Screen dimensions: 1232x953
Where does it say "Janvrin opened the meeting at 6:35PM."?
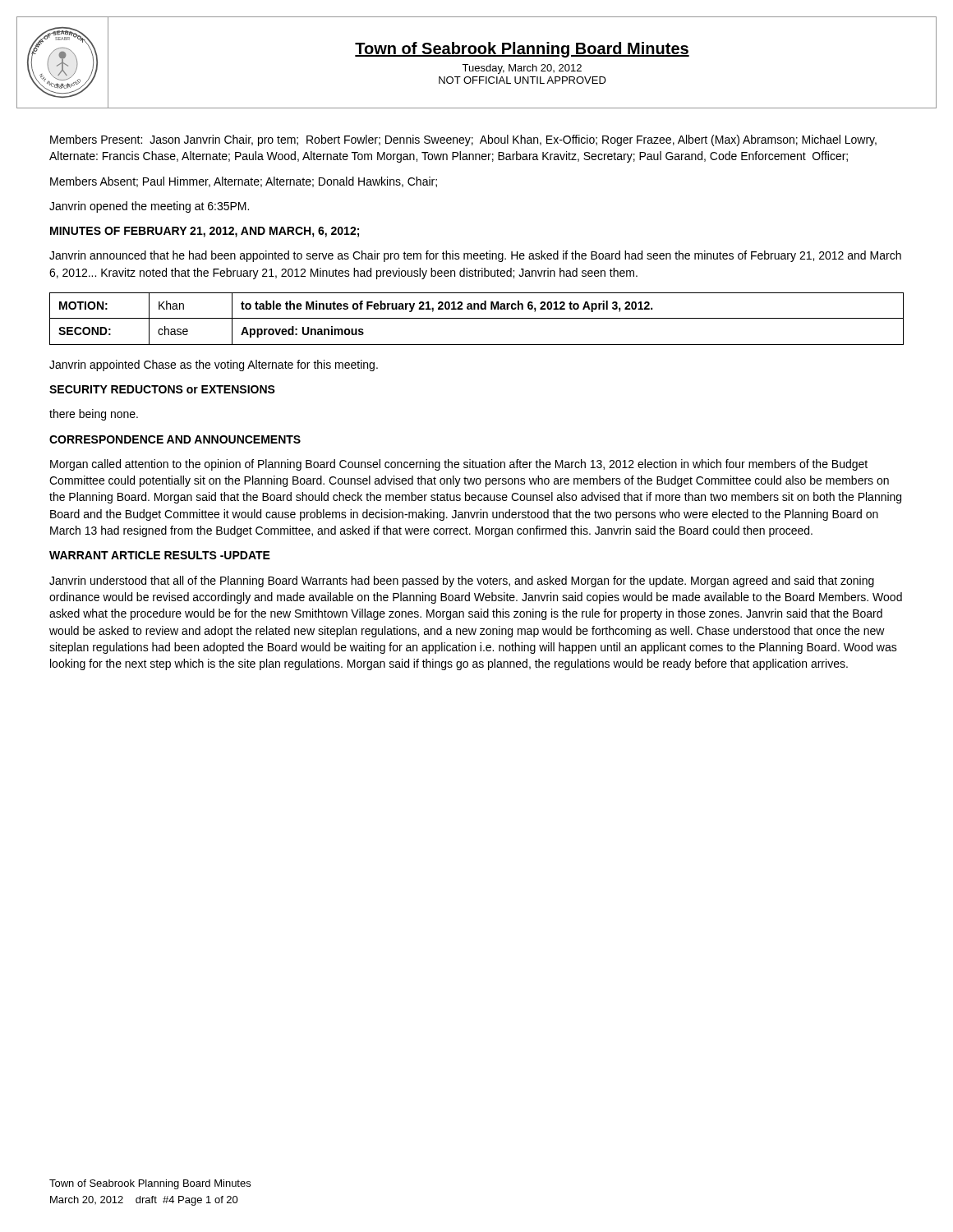coord(149,207)
